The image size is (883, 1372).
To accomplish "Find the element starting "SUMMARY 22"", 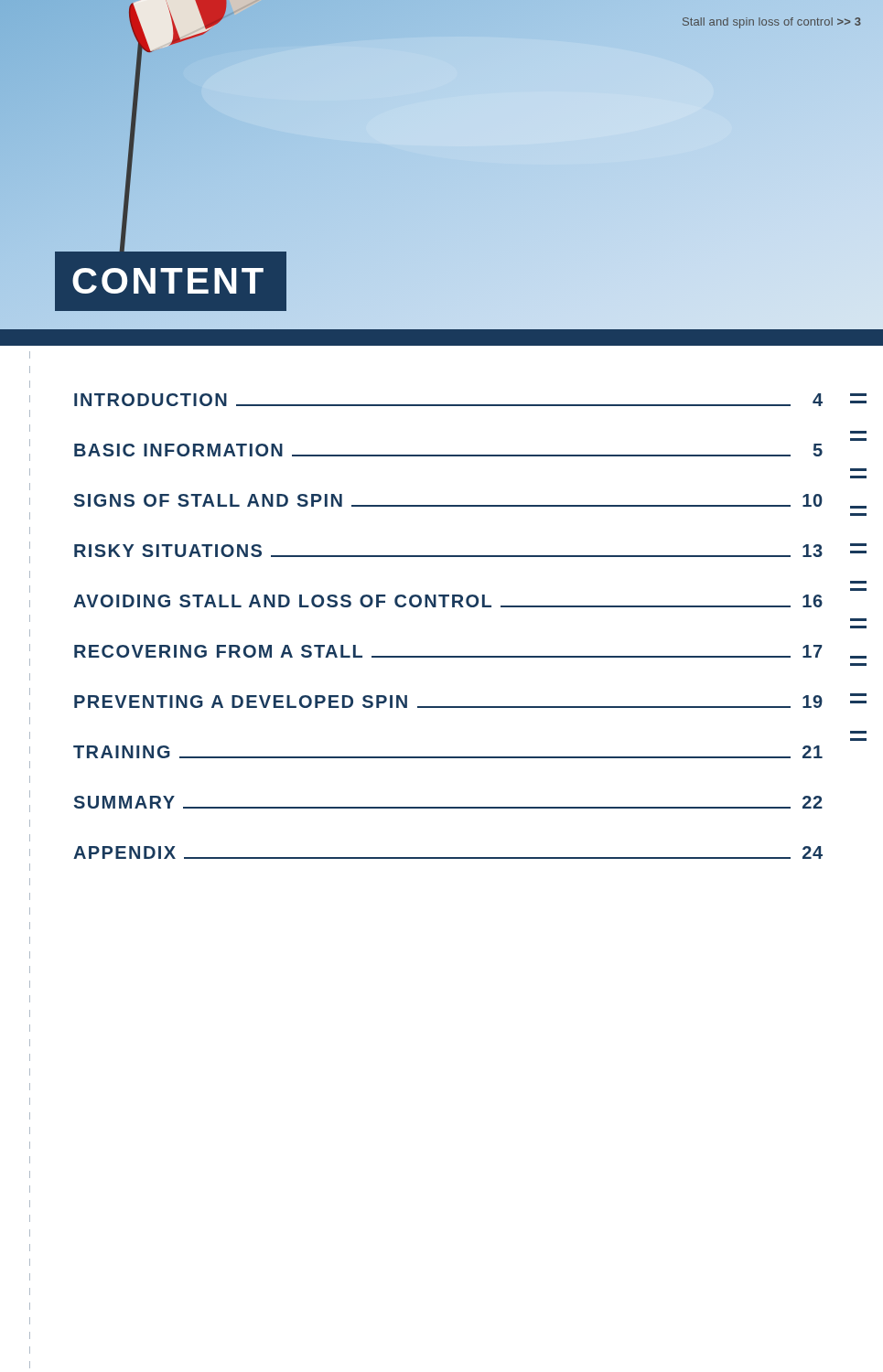I will [x=448, y=803].
